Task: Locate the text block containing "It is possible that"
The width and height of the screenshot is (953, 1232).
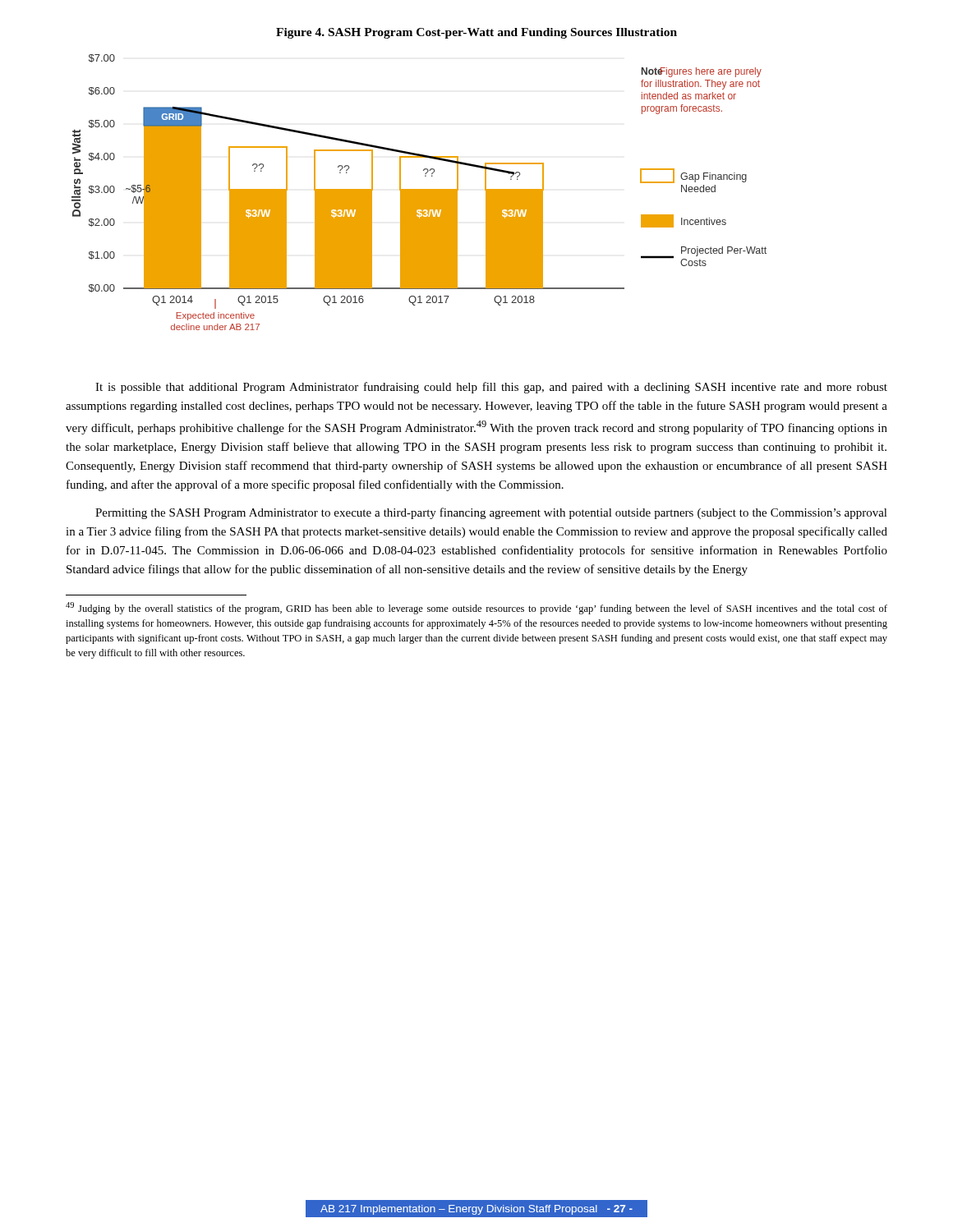Action: click(476, 479)
